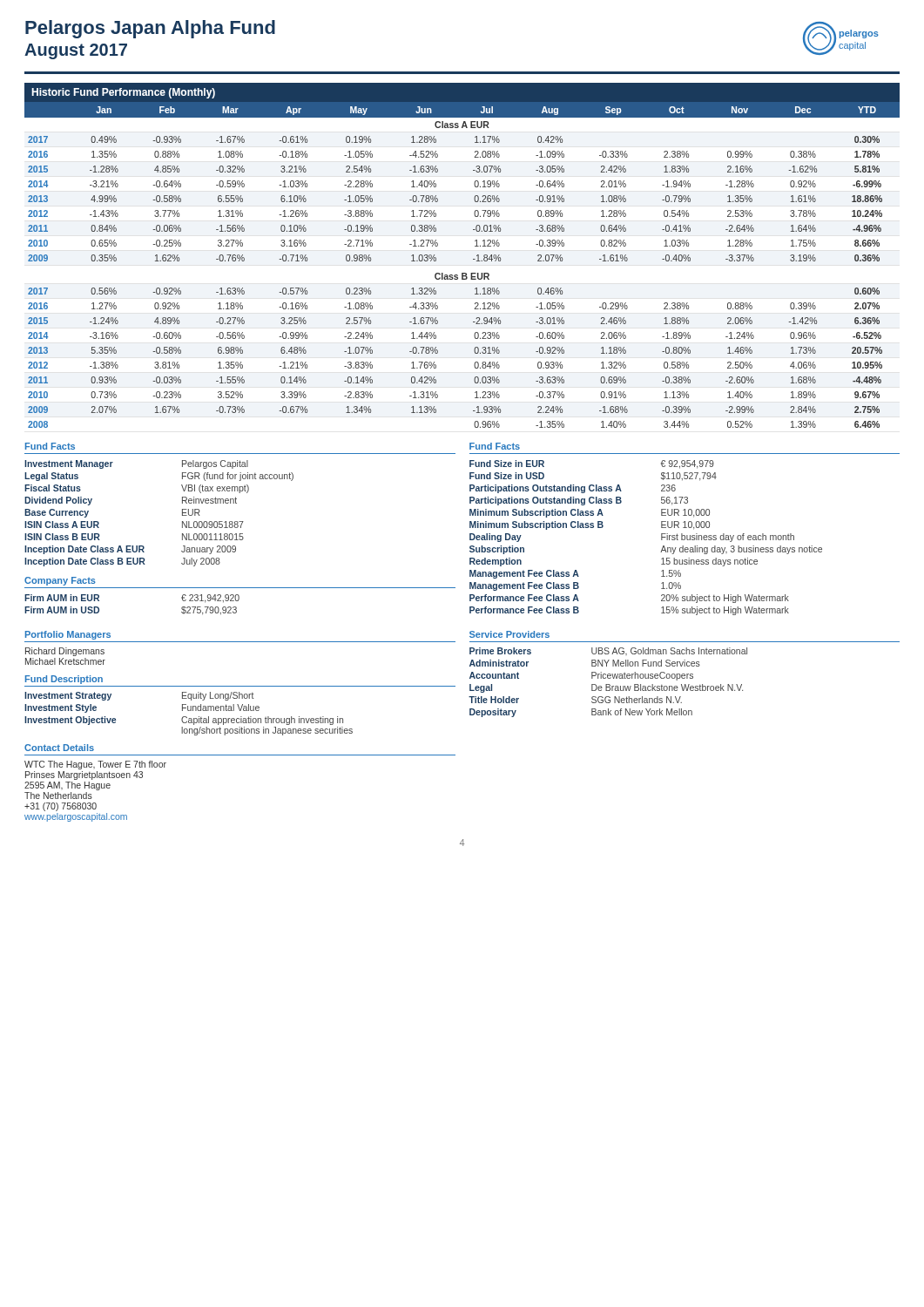This screenshot has height=1307, width=924.
Task: Point to the region starting "Historic Fund Performance"
Action: [123, 92]
